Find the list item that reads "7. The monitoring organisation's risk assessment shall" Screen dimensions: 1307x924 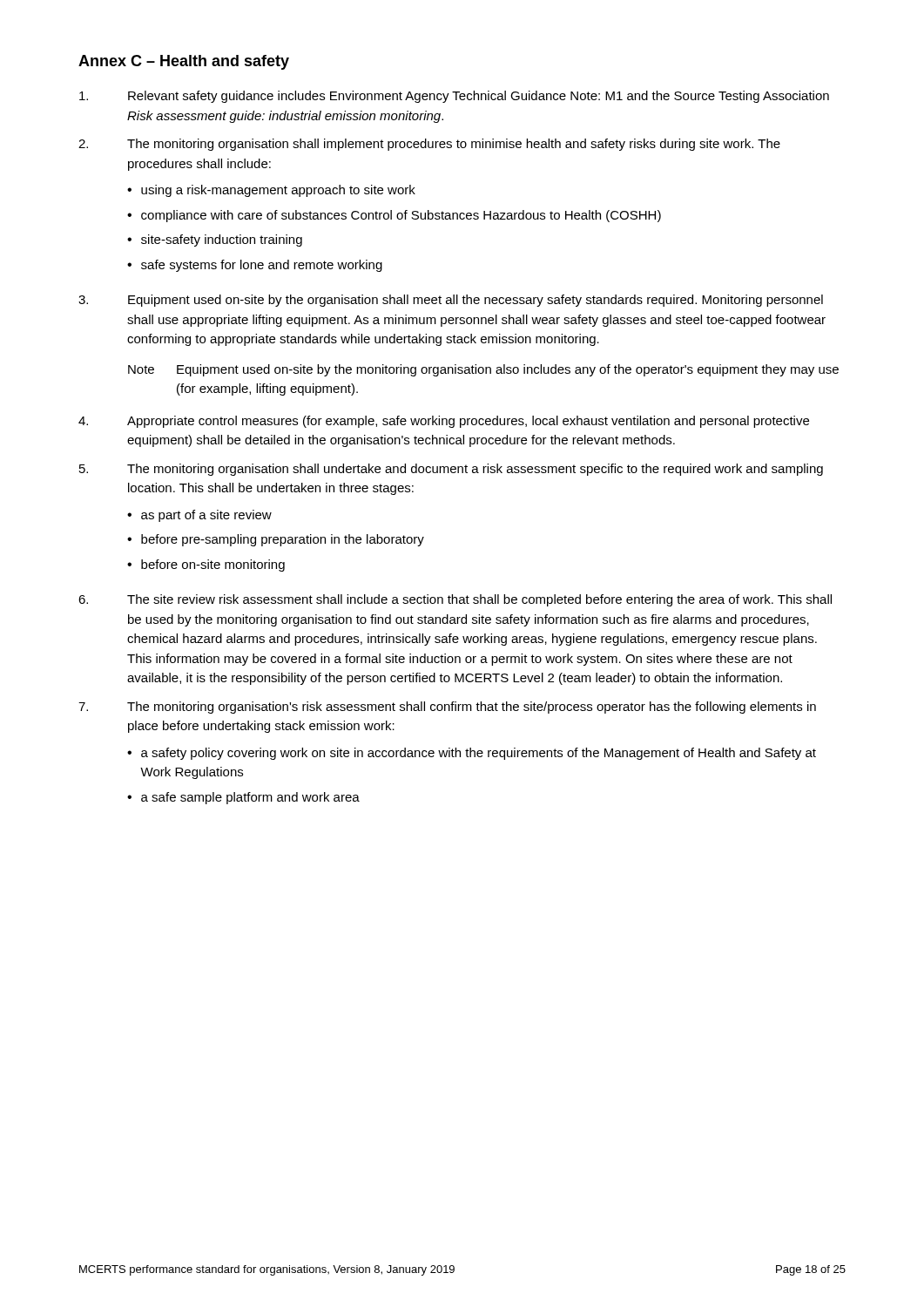[x=462, y=755]
